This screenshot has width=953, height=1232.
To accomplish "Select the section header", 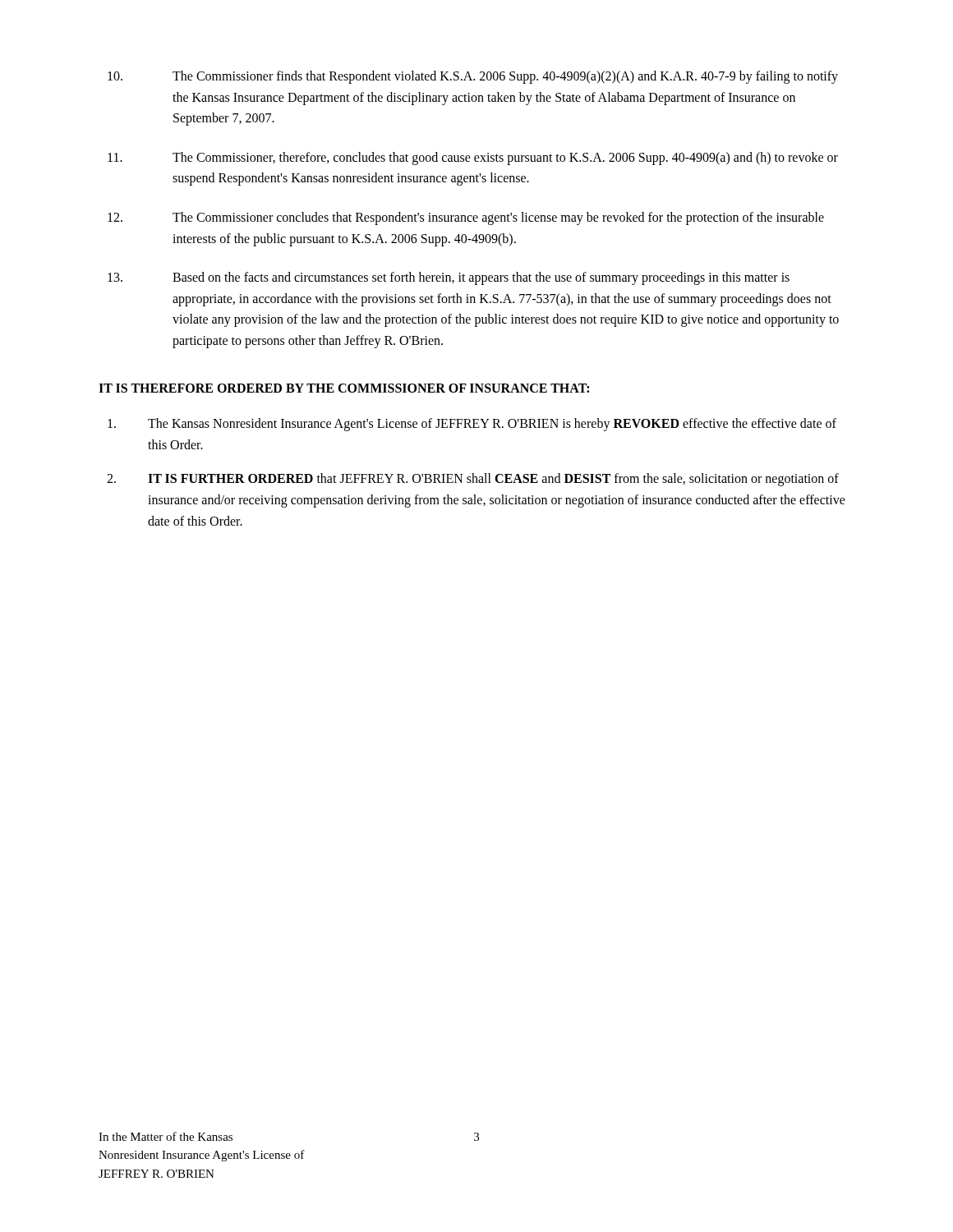I will (x=344, y=388).
